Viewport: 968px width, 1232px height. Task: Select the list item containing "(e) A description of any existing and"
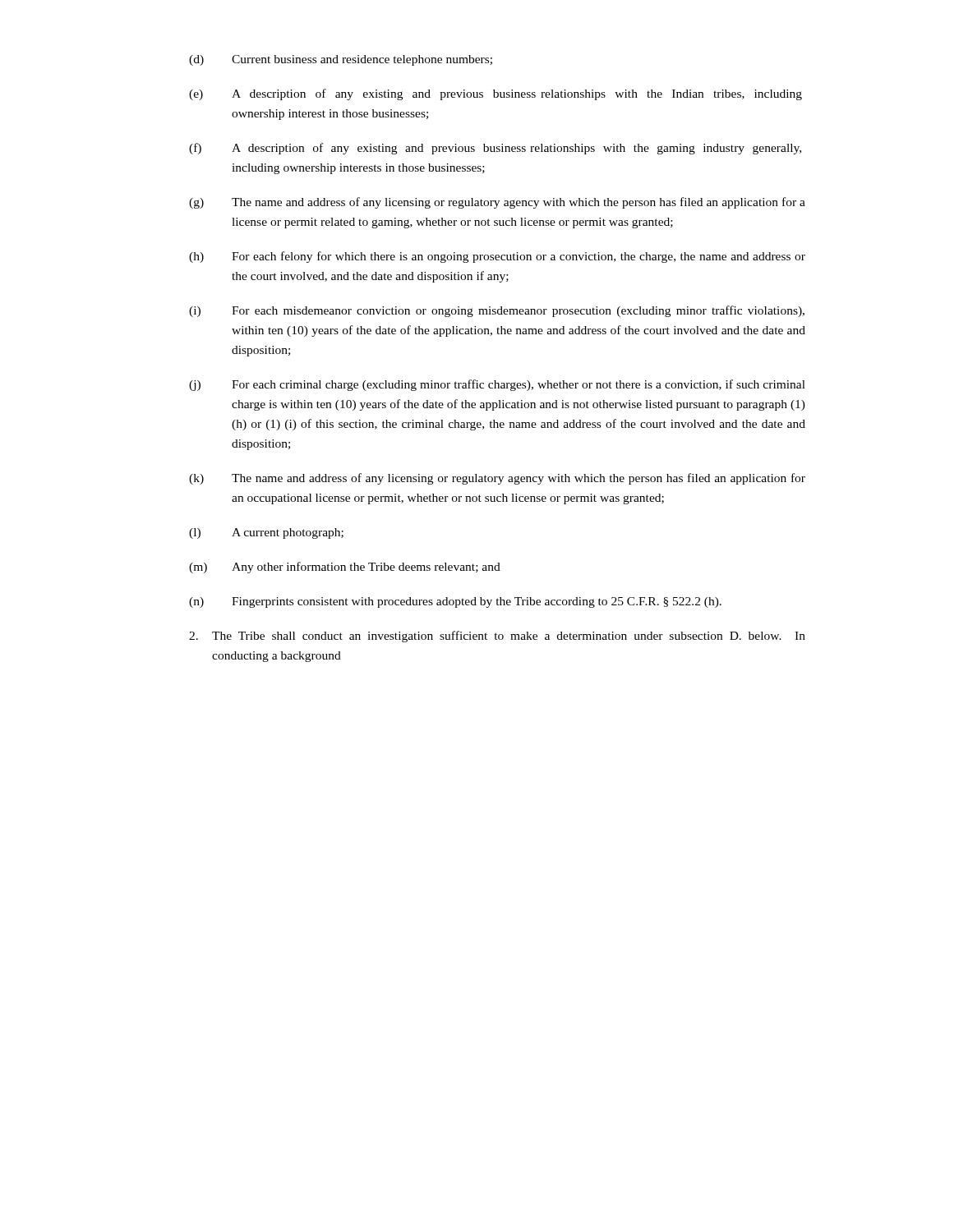(x=497, y=103)
